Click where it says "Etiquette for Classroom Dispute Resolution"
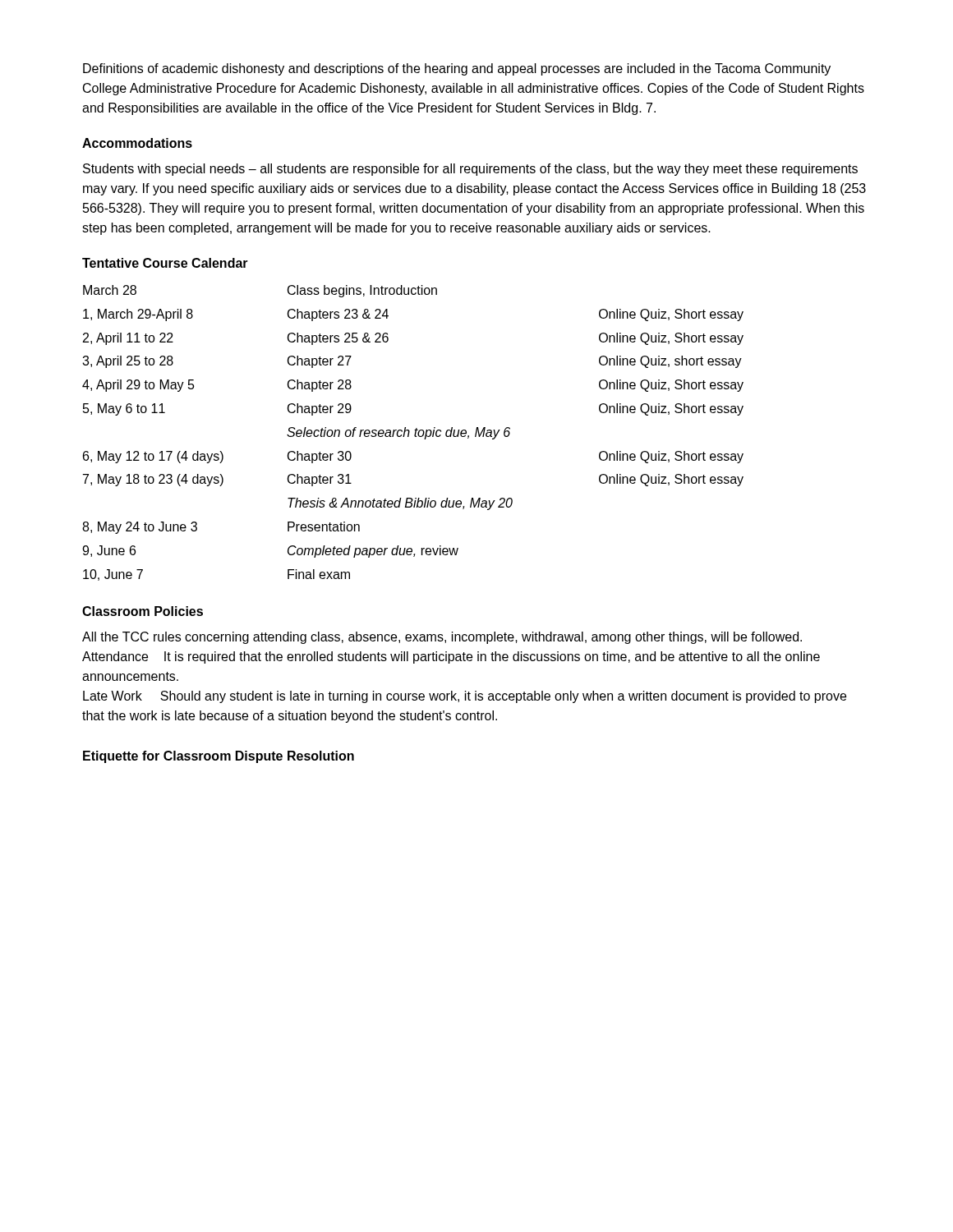The height and width of the screenshot is (1232, 953). [218, 756]
